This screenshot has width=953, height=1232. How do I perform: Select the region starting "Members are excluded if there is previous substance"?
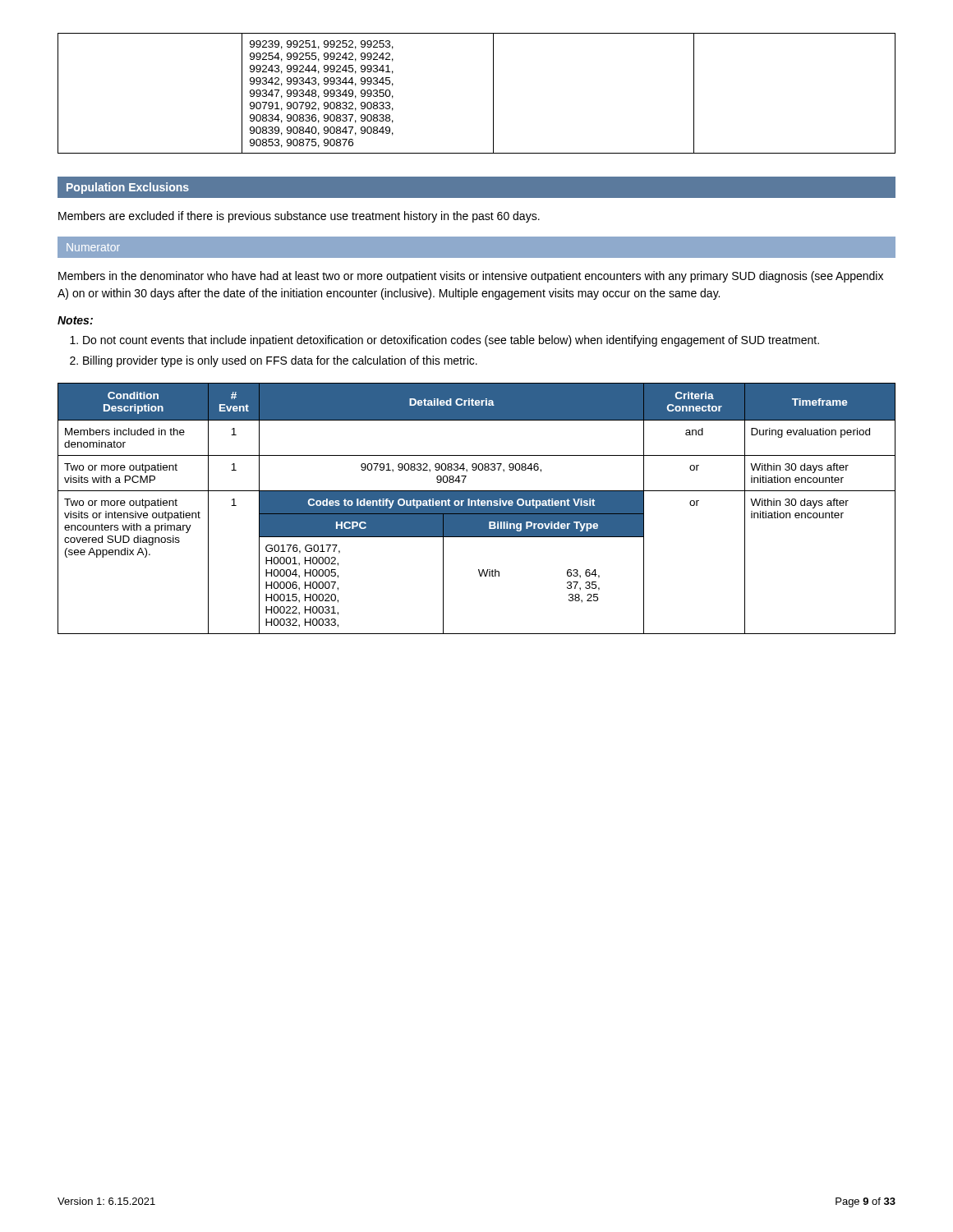299,216
